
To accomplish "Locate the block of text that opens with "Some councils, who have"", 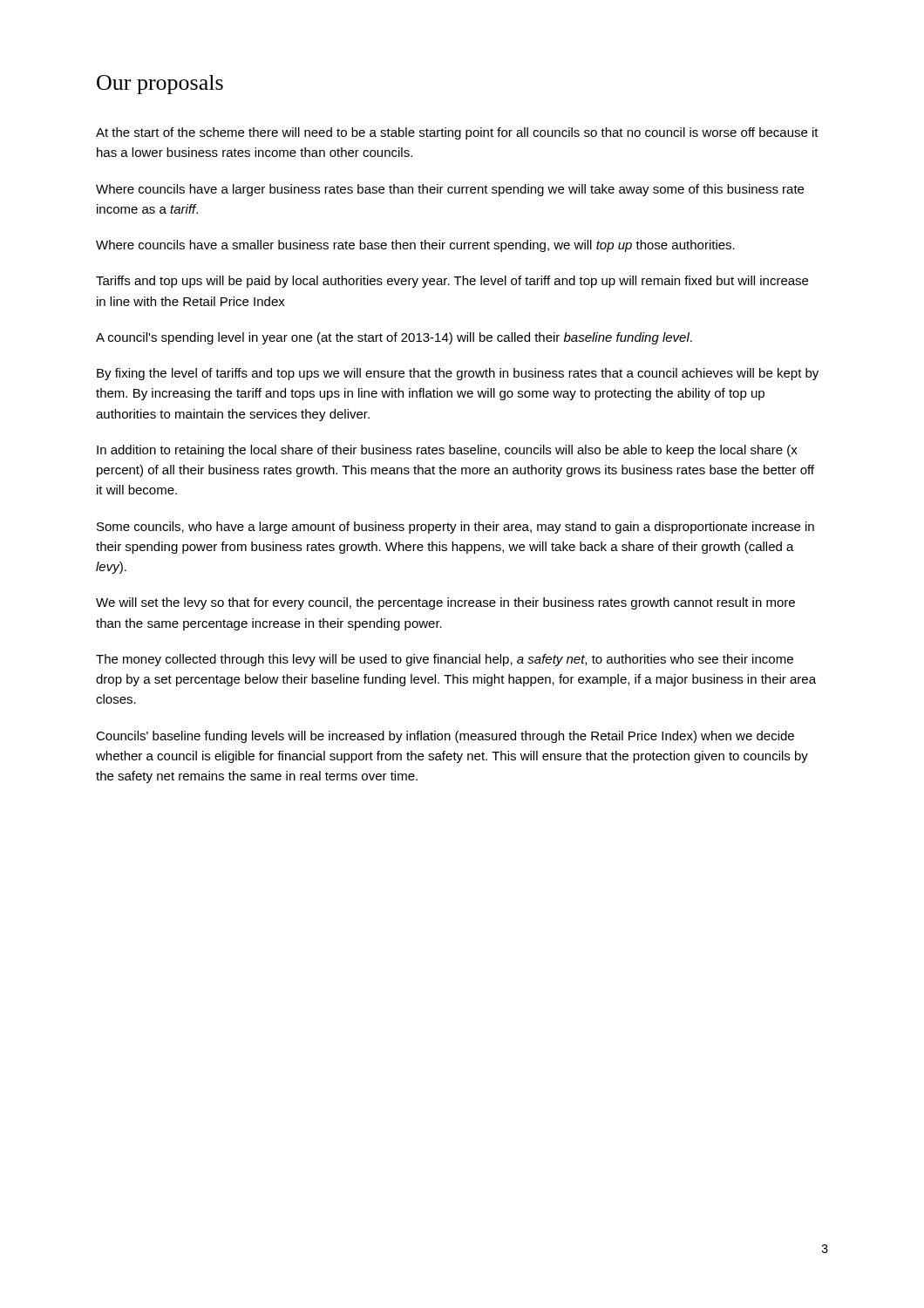I will pos(455,546).
